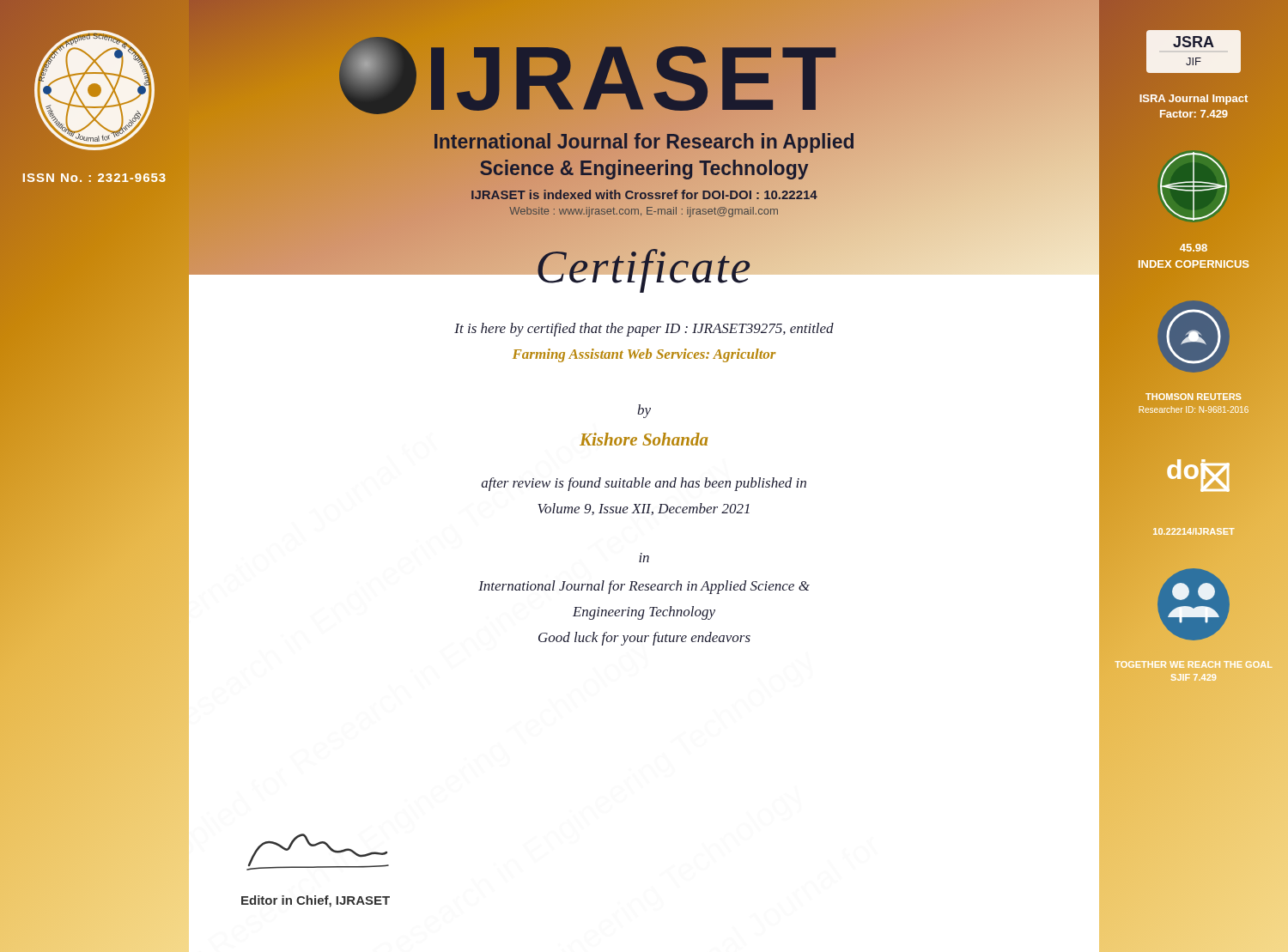1288x952 pixels.
Task: Select the element starting "Kishore Sohanda"
Action: pyautogui.click(x=644, y=440)
